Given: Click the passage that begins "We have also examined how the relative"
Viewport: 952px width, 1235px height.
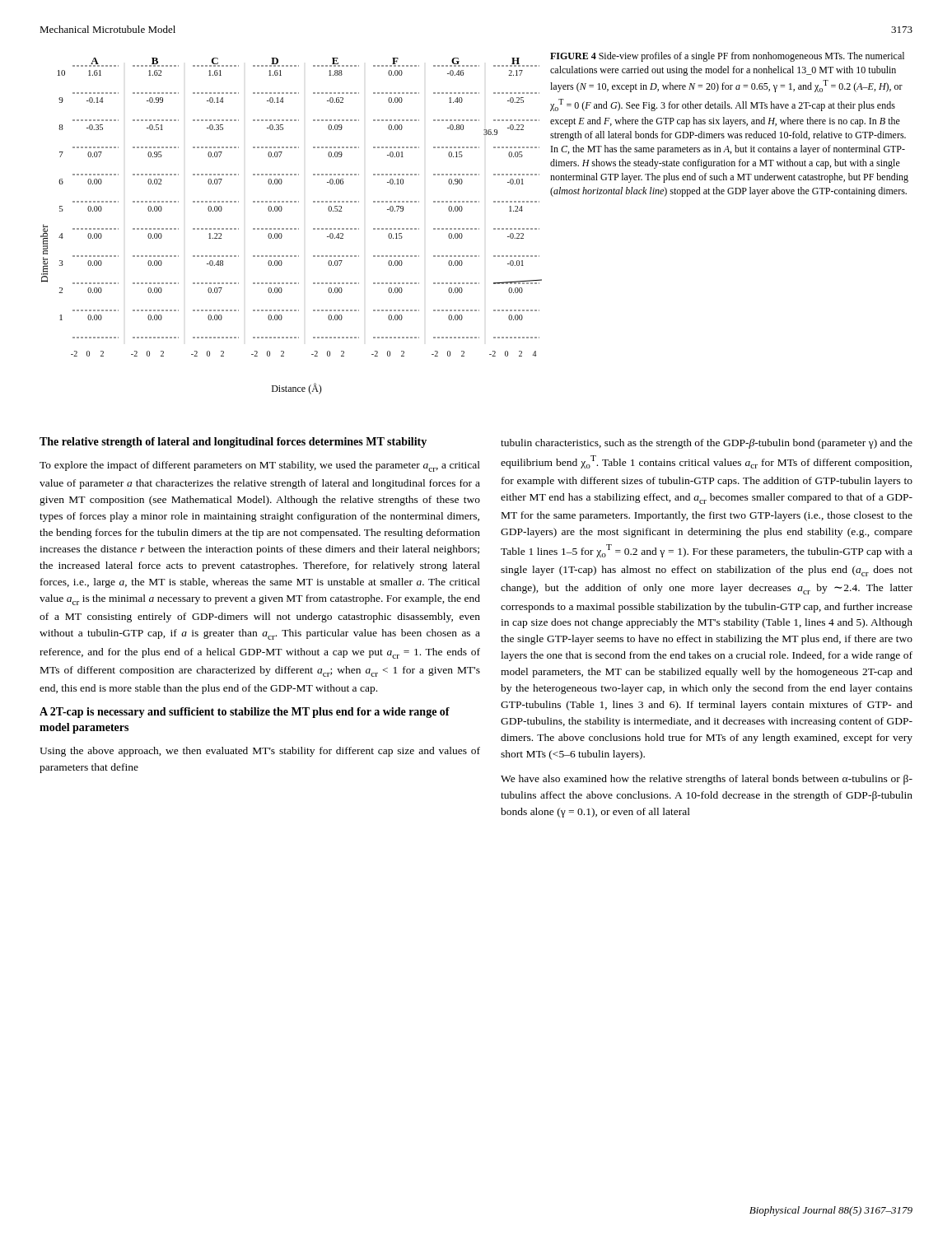Looking at the screenshot, I should [707, 795].
